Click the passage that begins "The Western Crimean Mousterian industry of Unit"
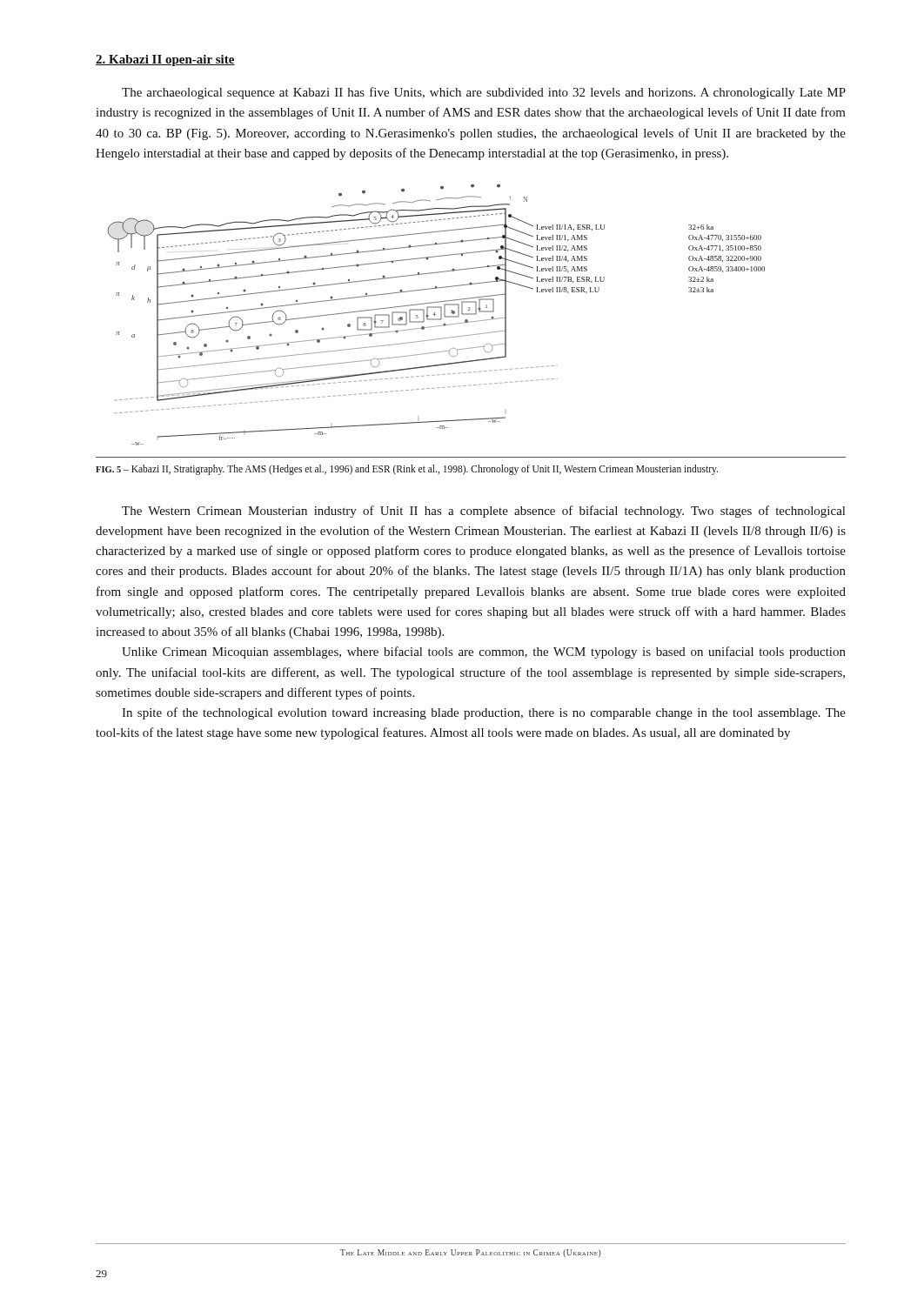This screenshot has height=1305, width=924. pos(471,571)
